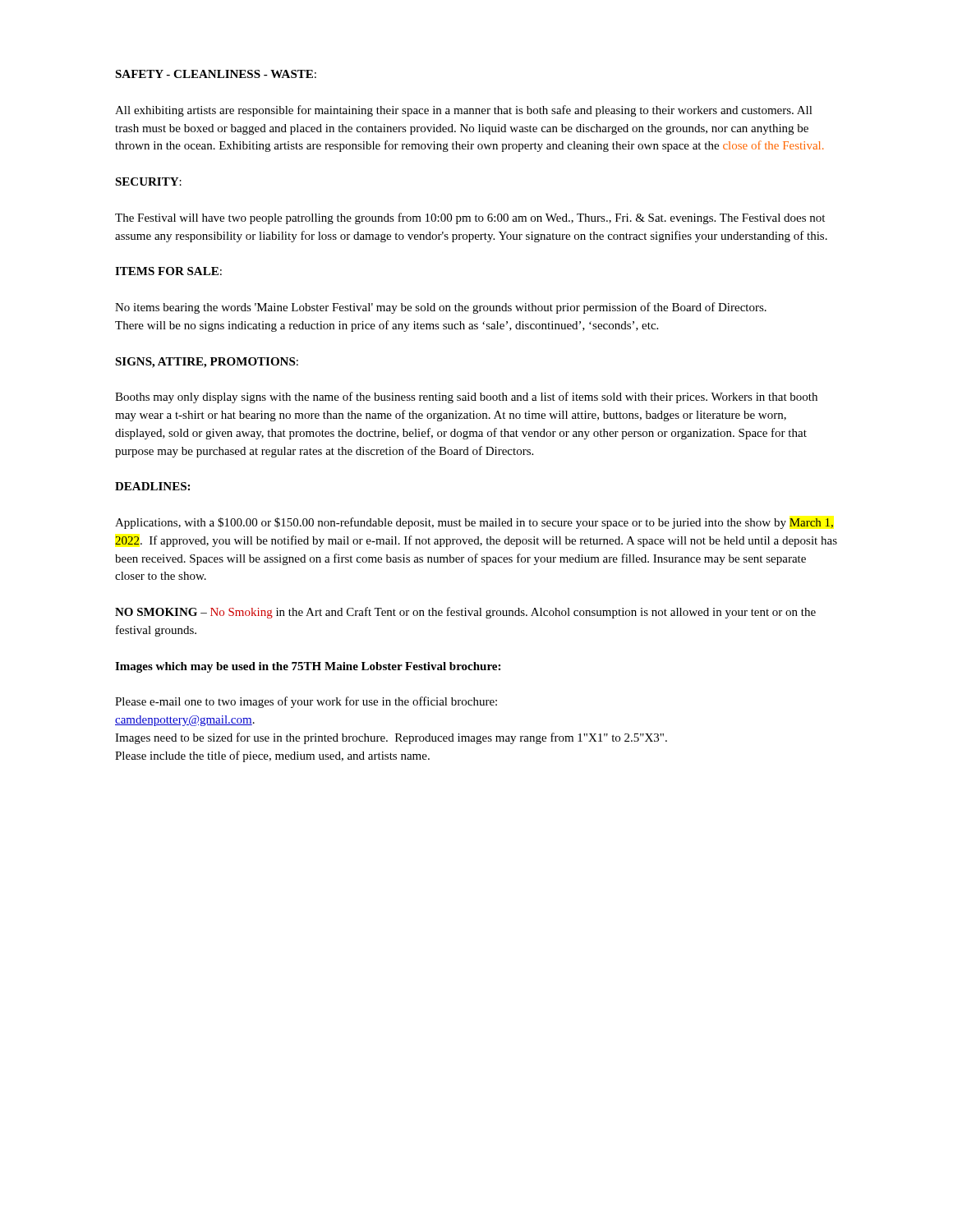Click on the text block starting "Booths may only display signs with the name"

click(x=476, y=424)
